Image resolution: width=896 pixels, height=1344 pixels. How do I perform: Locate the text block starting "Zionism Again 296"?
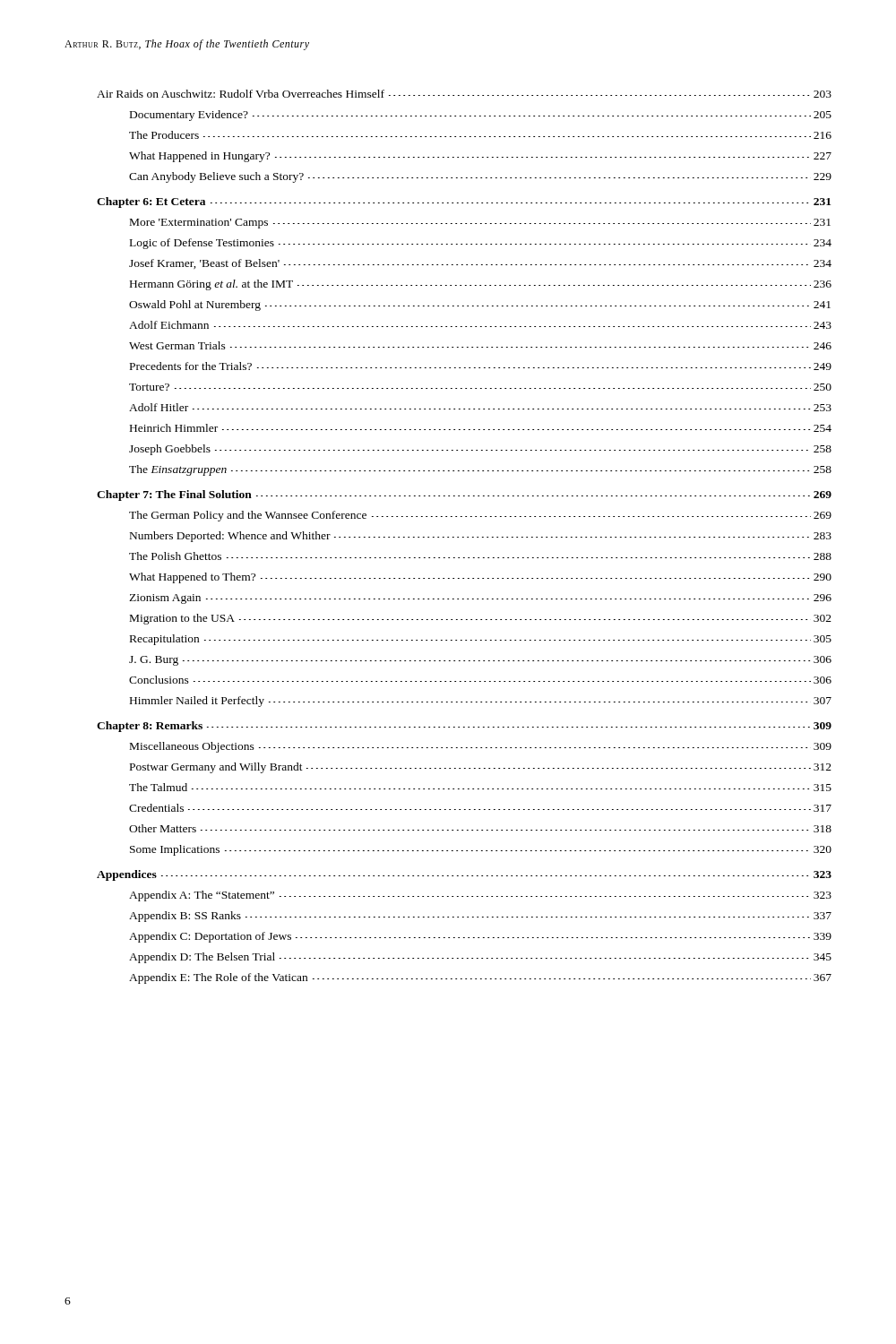click(x=480, y=596)
